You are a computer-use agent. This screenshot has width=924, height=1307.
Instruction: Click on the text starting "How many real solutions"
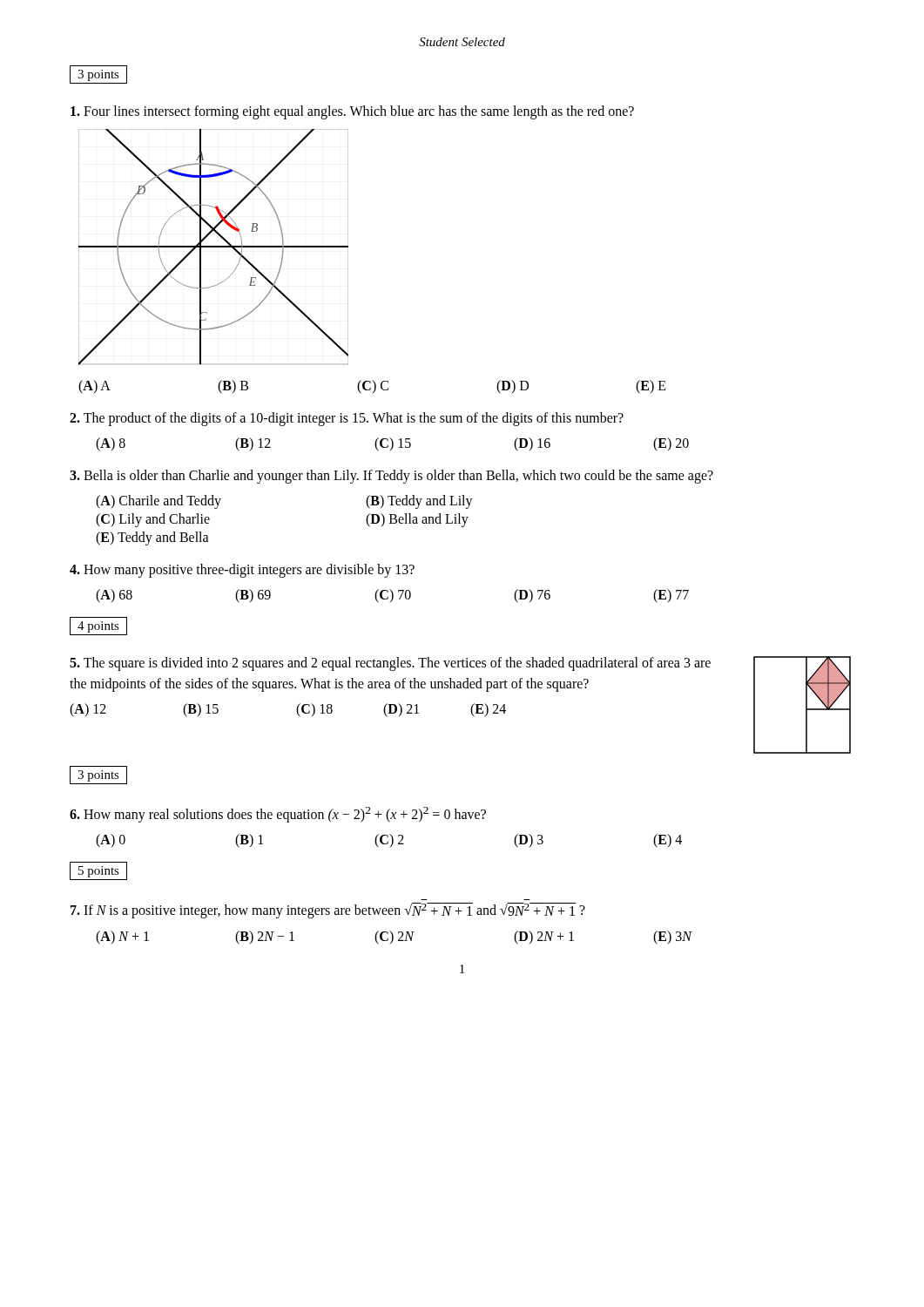click(278, 813)
